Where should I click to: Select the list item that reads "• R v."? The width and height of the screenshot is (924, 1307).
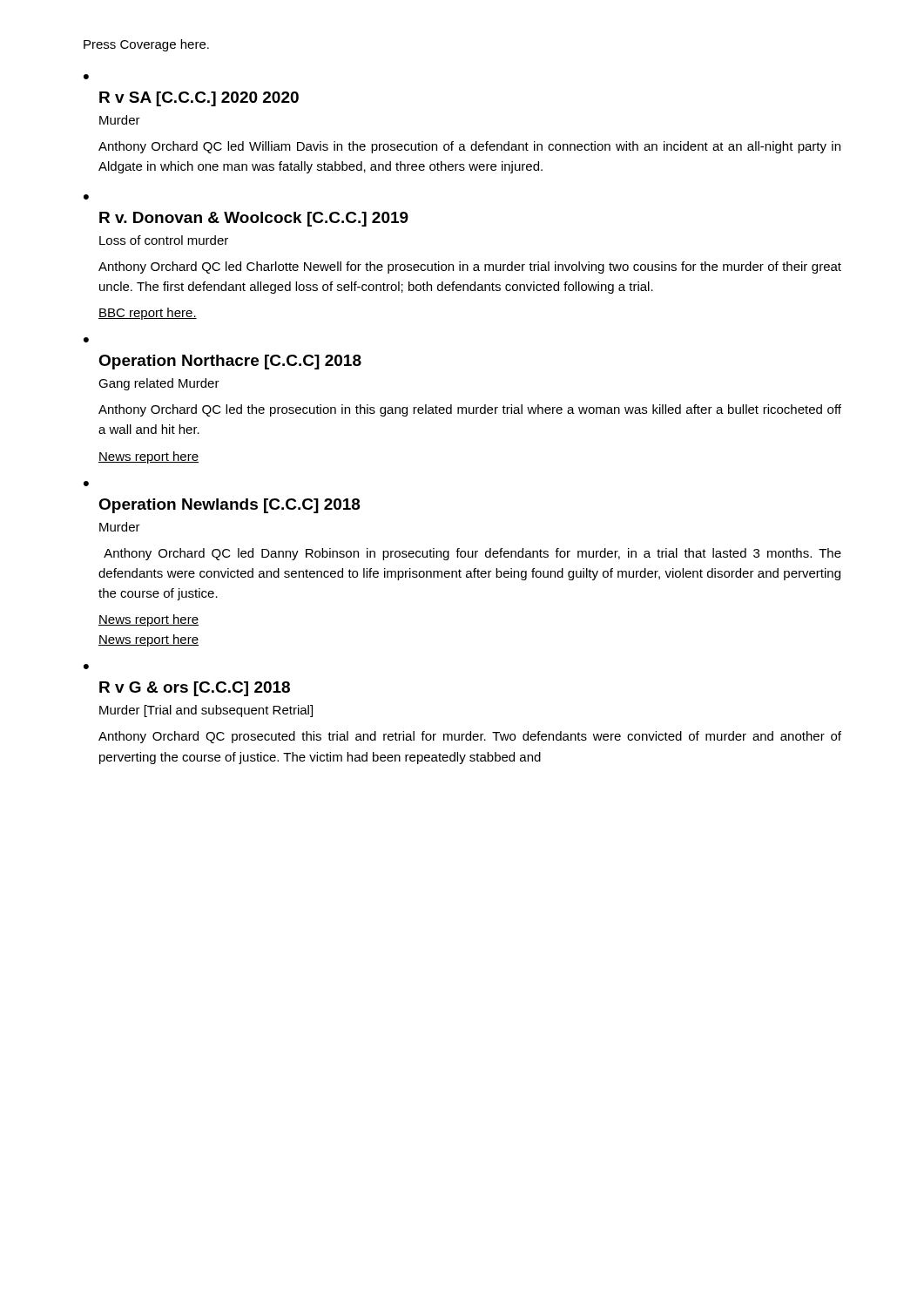(x=462, y=253)
